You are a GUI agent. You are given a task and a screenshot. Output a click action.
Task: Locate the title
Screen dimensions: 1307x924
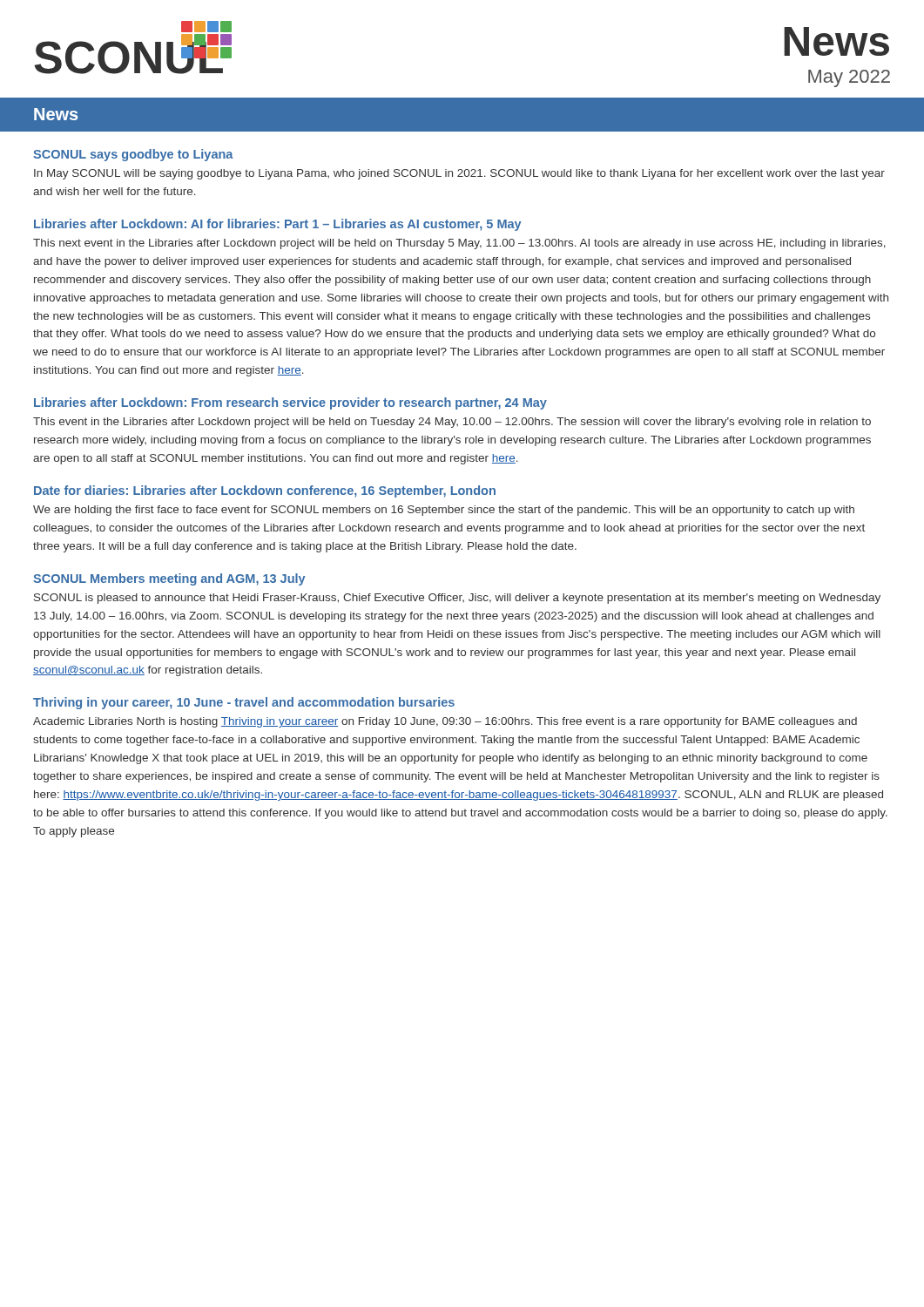pyautogui.click(x=836, y=54)
